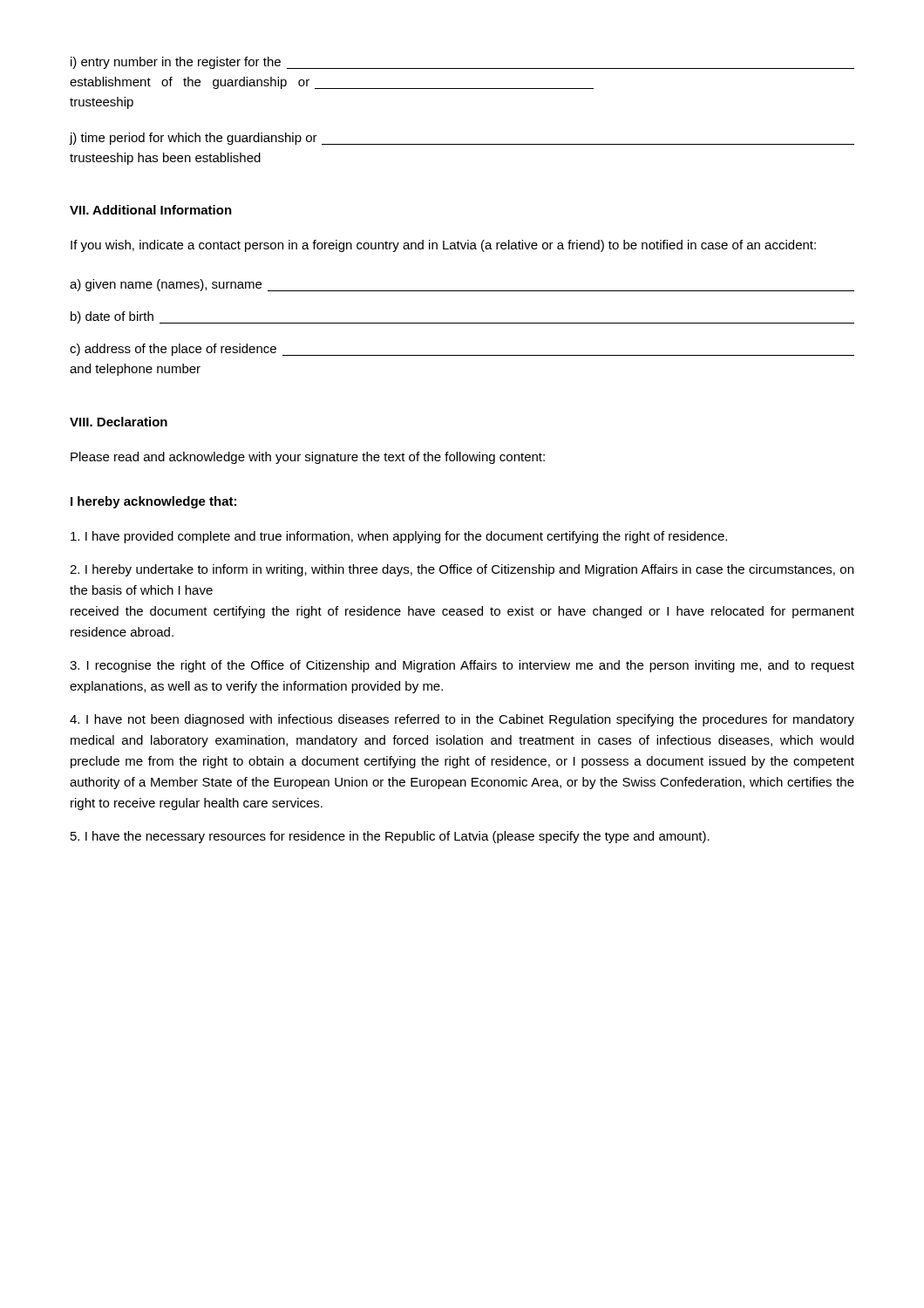Click on the text starting "j) time period for"
Viewport: 924px width, 1308px height.
point(462,148)
